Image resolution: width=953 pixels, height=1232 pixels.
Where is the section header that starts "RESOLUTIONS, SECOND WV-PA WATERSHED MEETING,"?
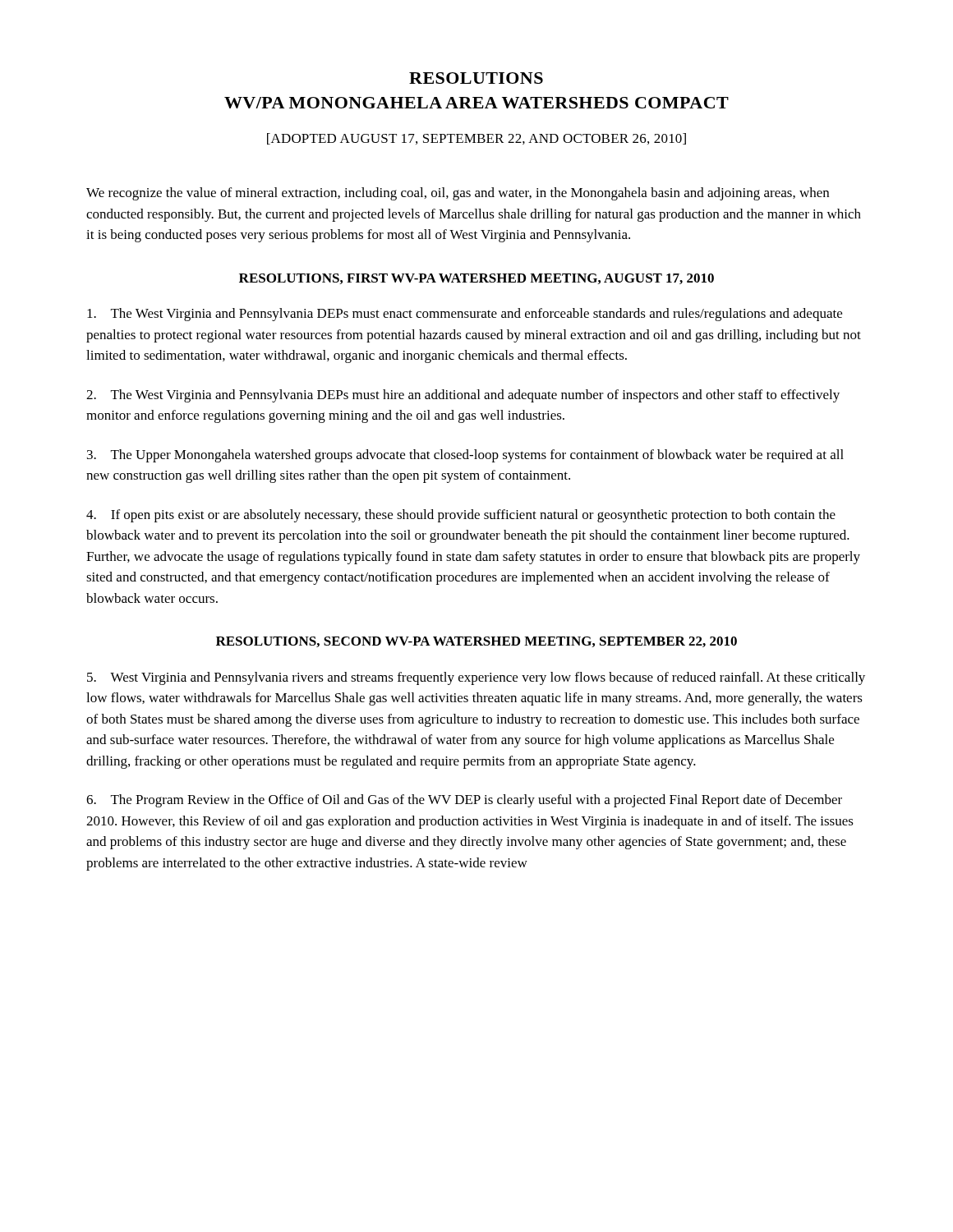point(476,641)
